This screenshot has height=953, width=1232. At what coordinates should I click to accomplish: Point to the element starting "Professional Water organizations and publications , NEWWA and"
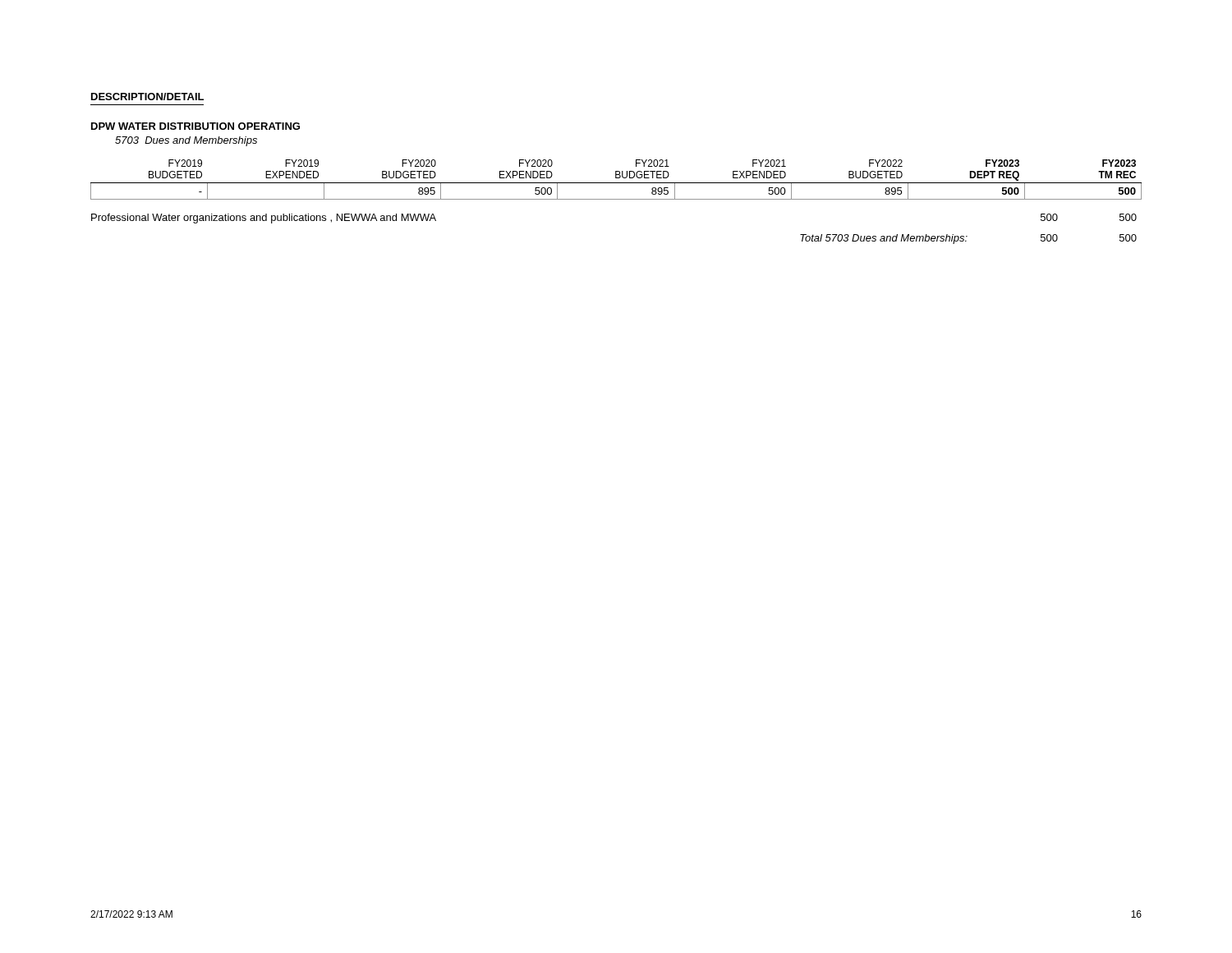263,217
